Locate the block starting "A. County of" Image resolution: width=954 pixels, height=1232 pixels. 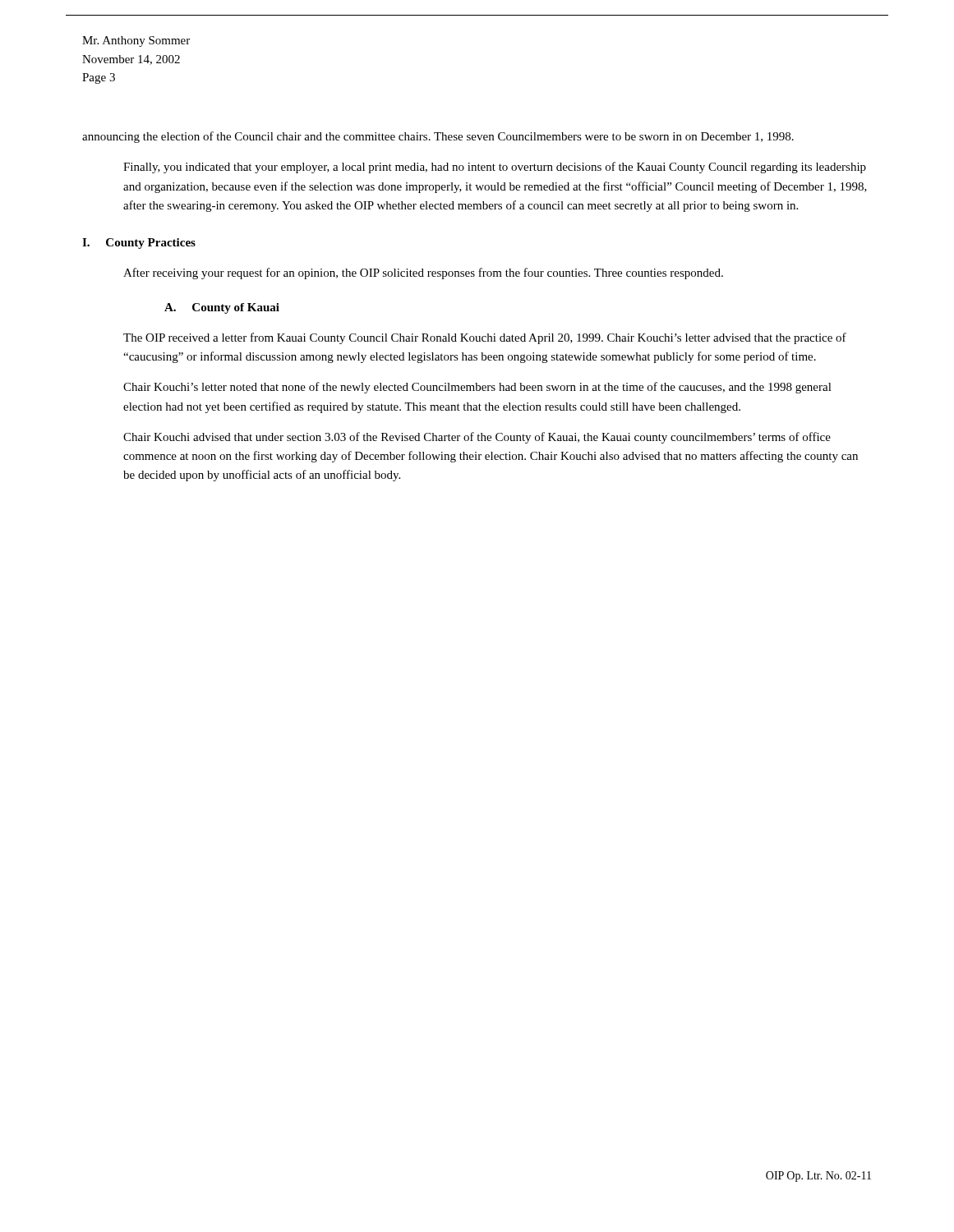pyautogui.click(x=222, y=307)
